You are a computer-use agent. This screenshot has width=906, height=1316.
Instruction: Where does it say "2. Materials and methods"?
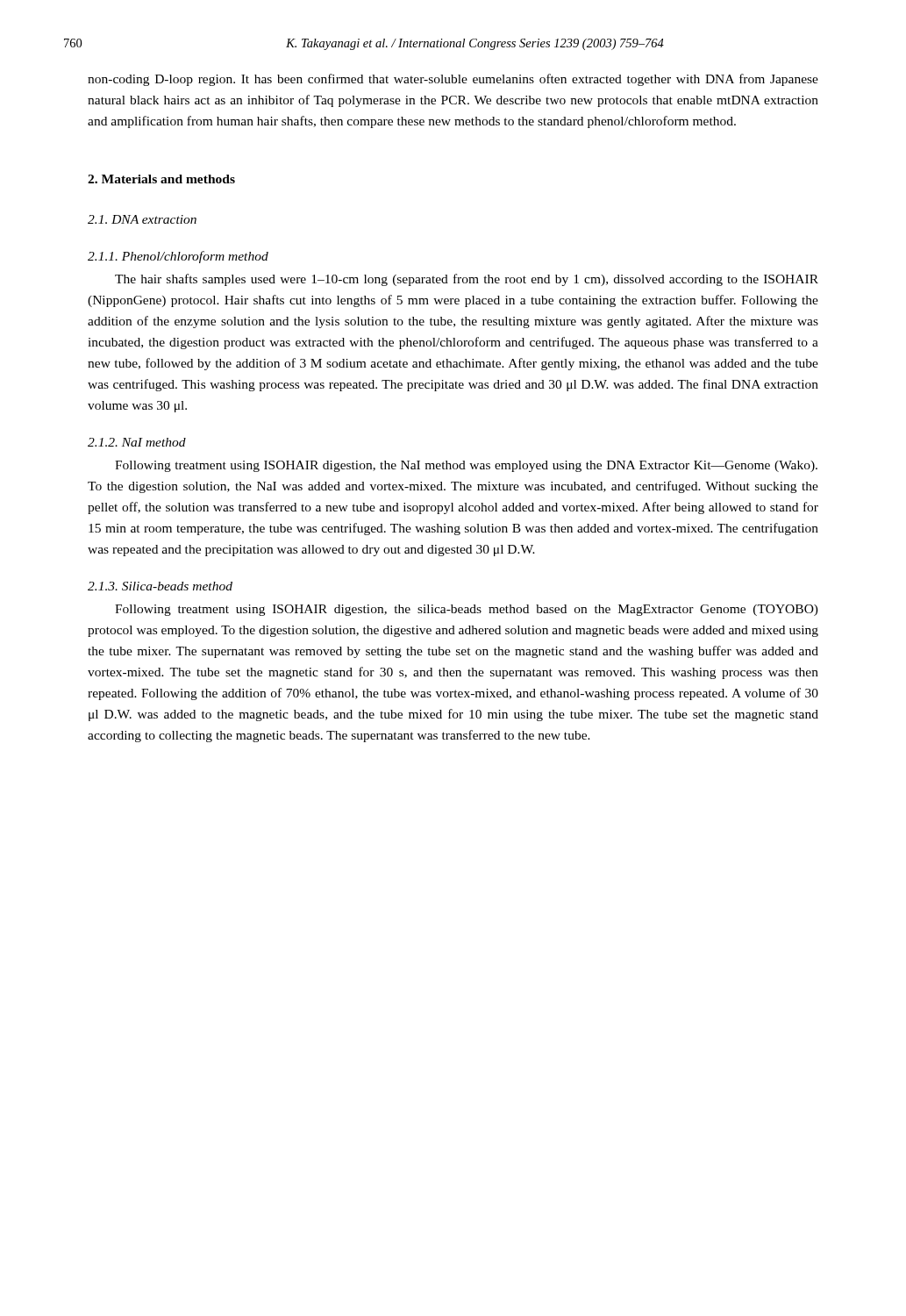click(x=161, y=179)
